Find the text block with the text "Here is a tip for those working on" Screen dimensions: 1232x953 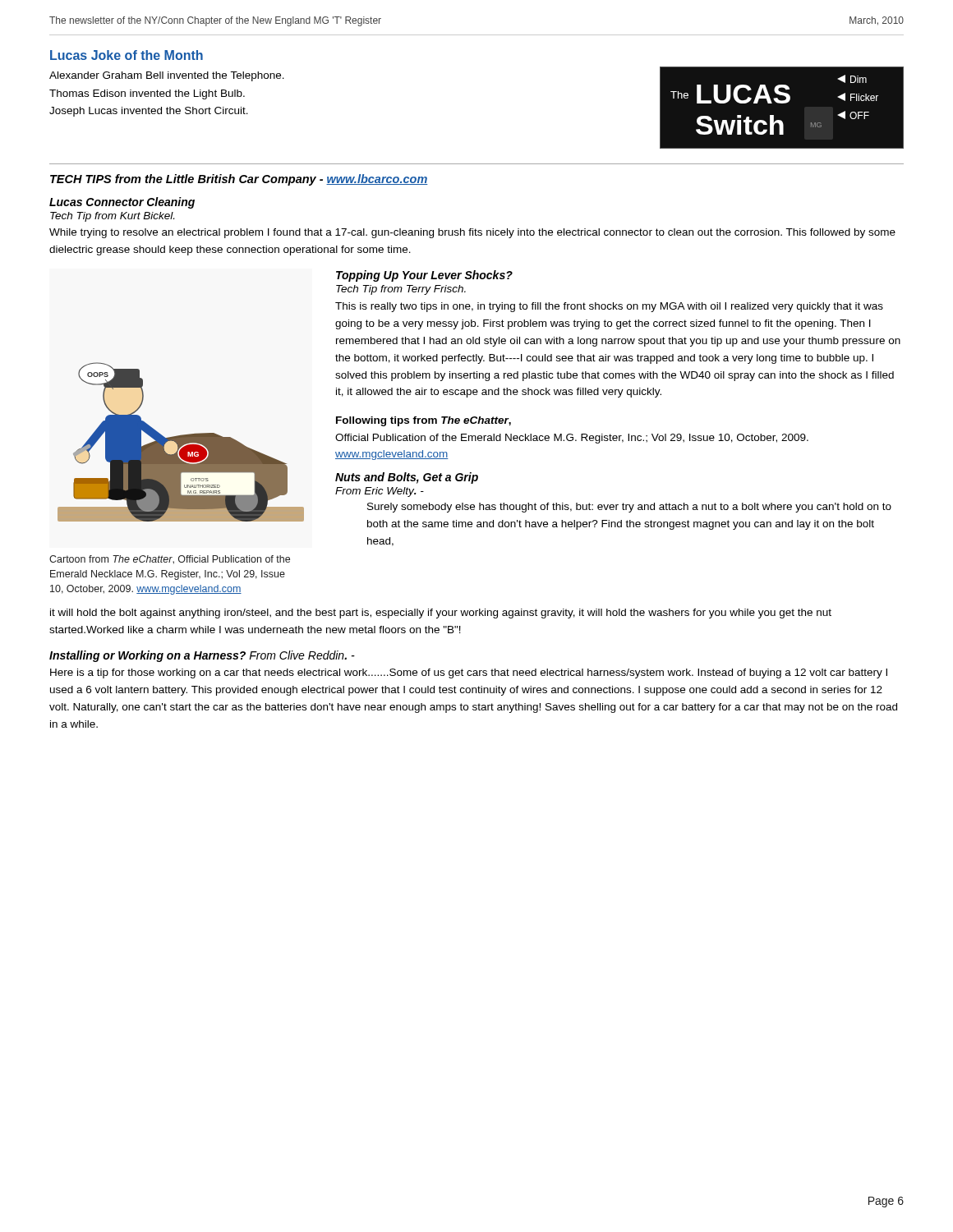coord(474,698)
